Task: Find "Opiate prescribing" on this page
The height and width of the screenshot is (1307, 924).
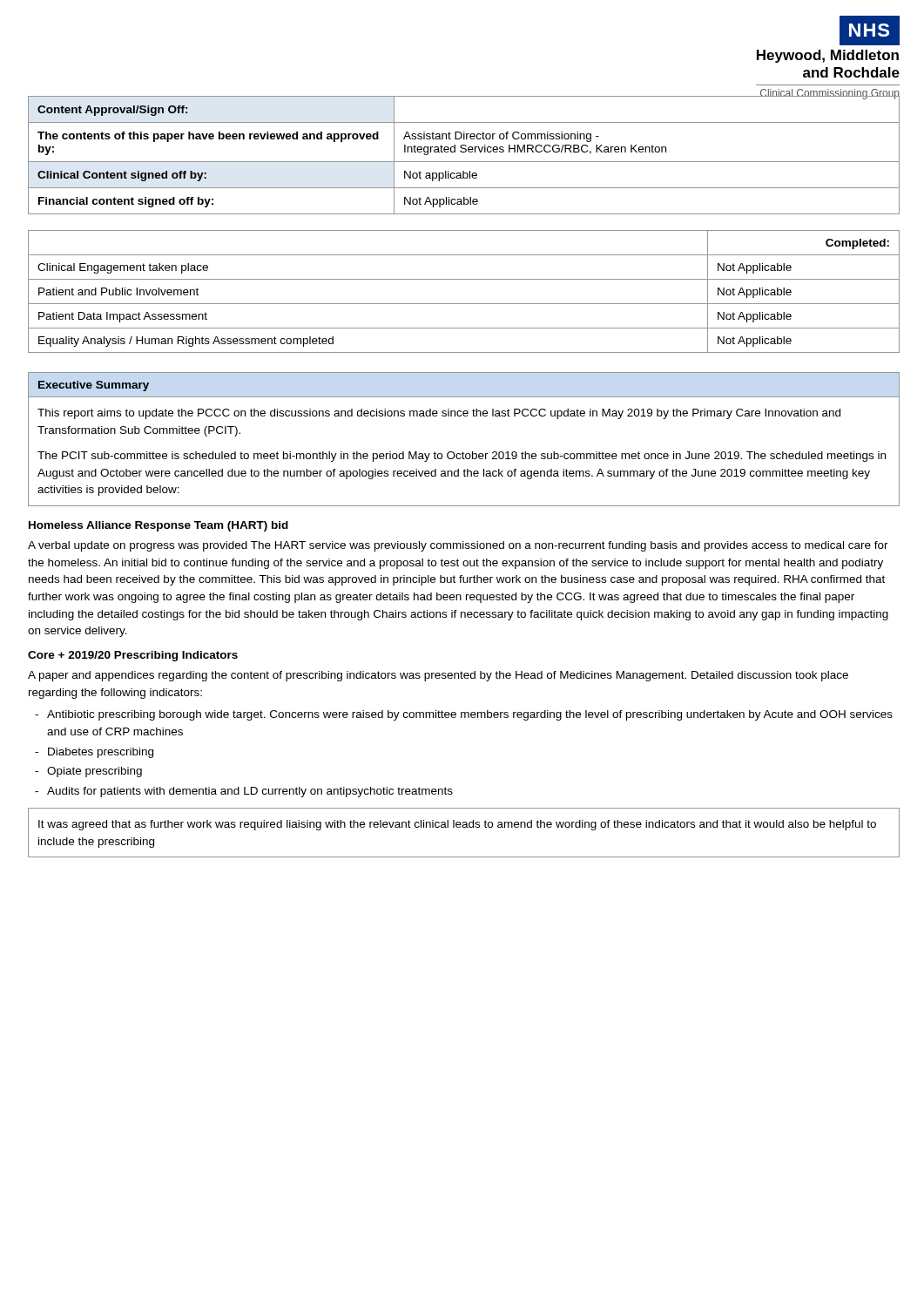Action: pos(95,771)
